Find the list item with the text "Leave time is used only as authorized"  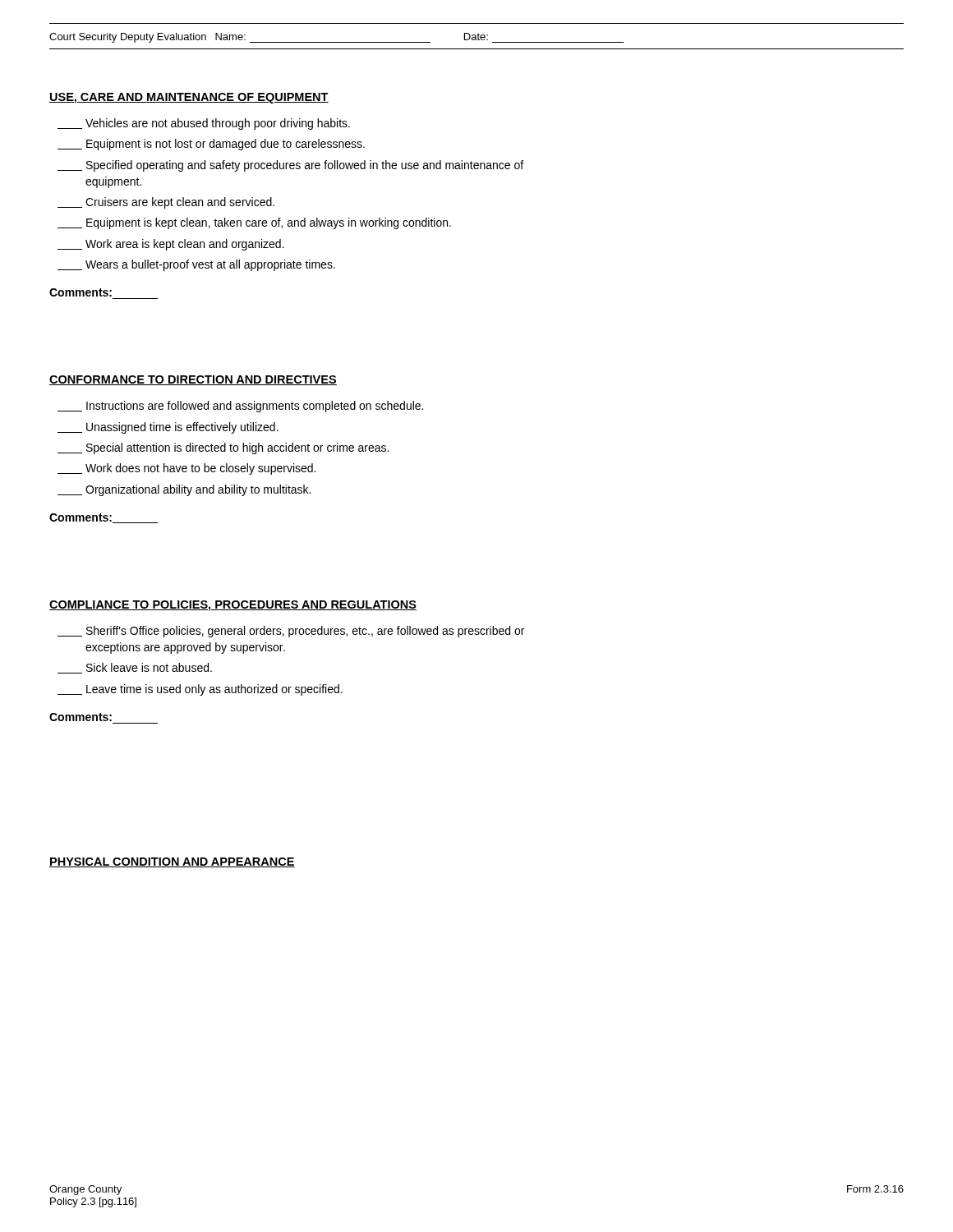(x=200, y=690)
